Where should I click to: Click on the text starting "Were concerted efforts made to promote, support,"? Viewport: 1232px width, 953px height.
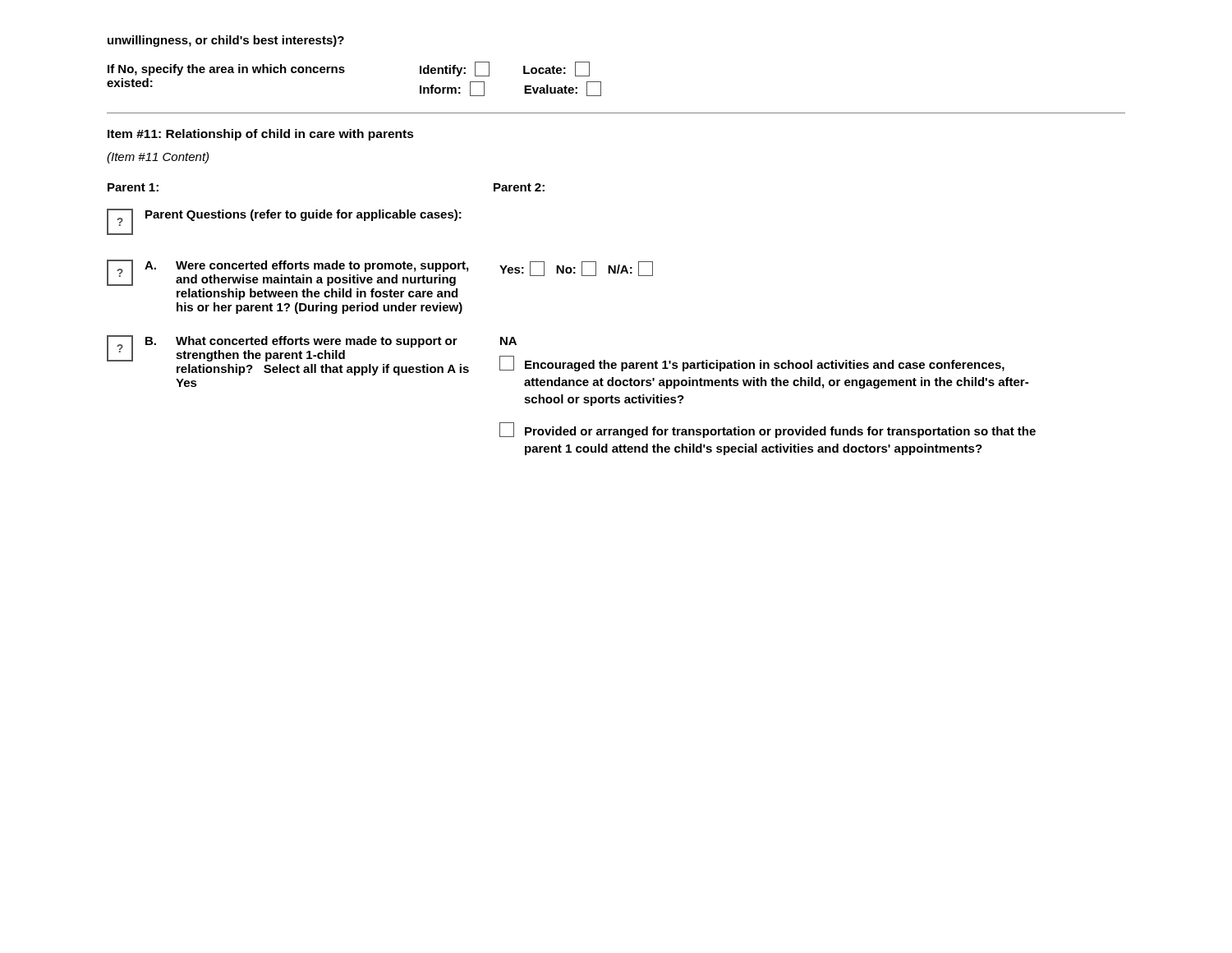coord(323,286)
